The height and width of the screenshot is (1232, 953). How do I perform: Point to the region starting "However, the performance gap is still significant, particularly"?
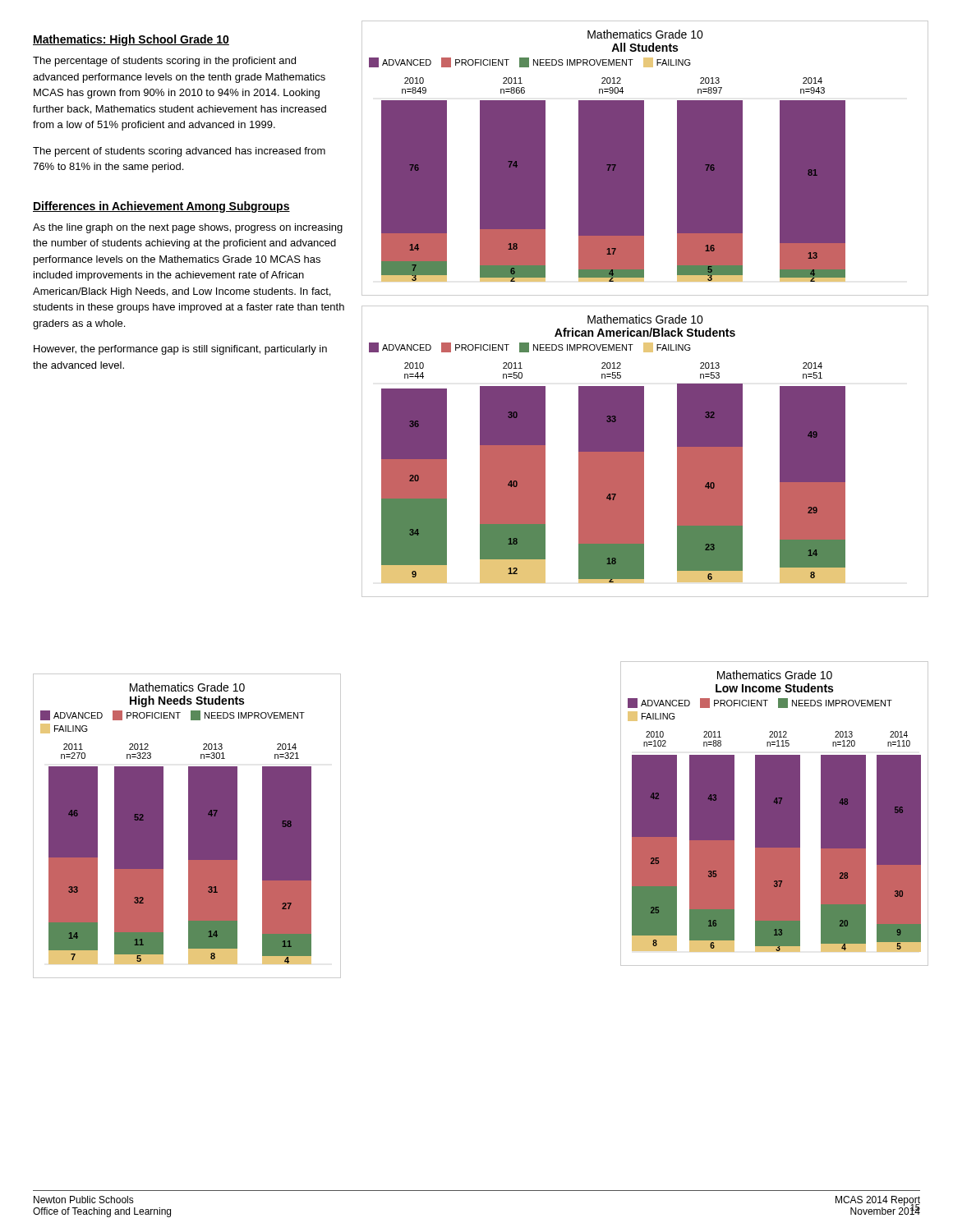pyautogui.click(x=180, y=357)
